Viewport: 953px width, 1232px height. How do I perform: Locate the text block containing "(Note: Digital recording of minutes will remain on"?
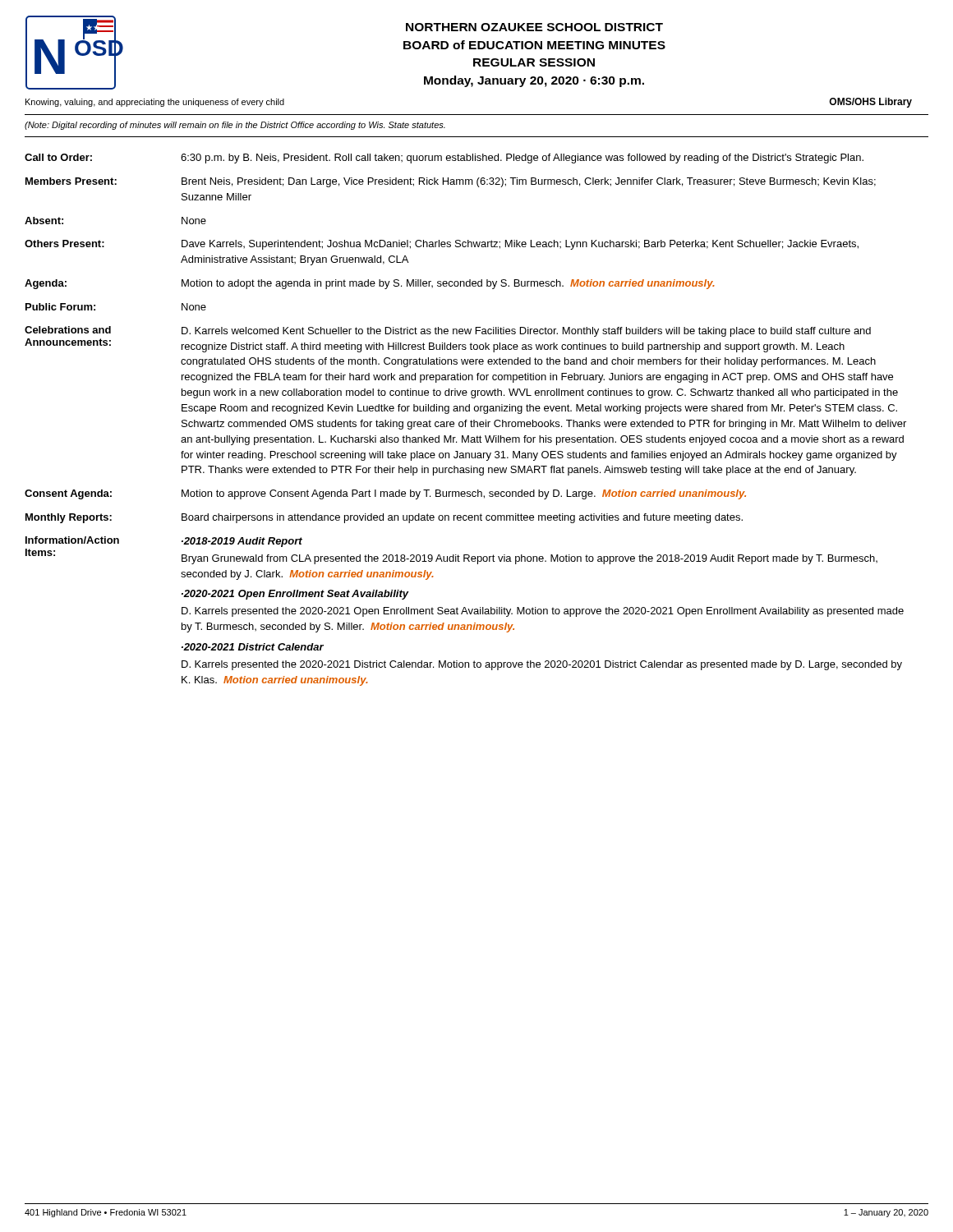[x=235, y=125]
